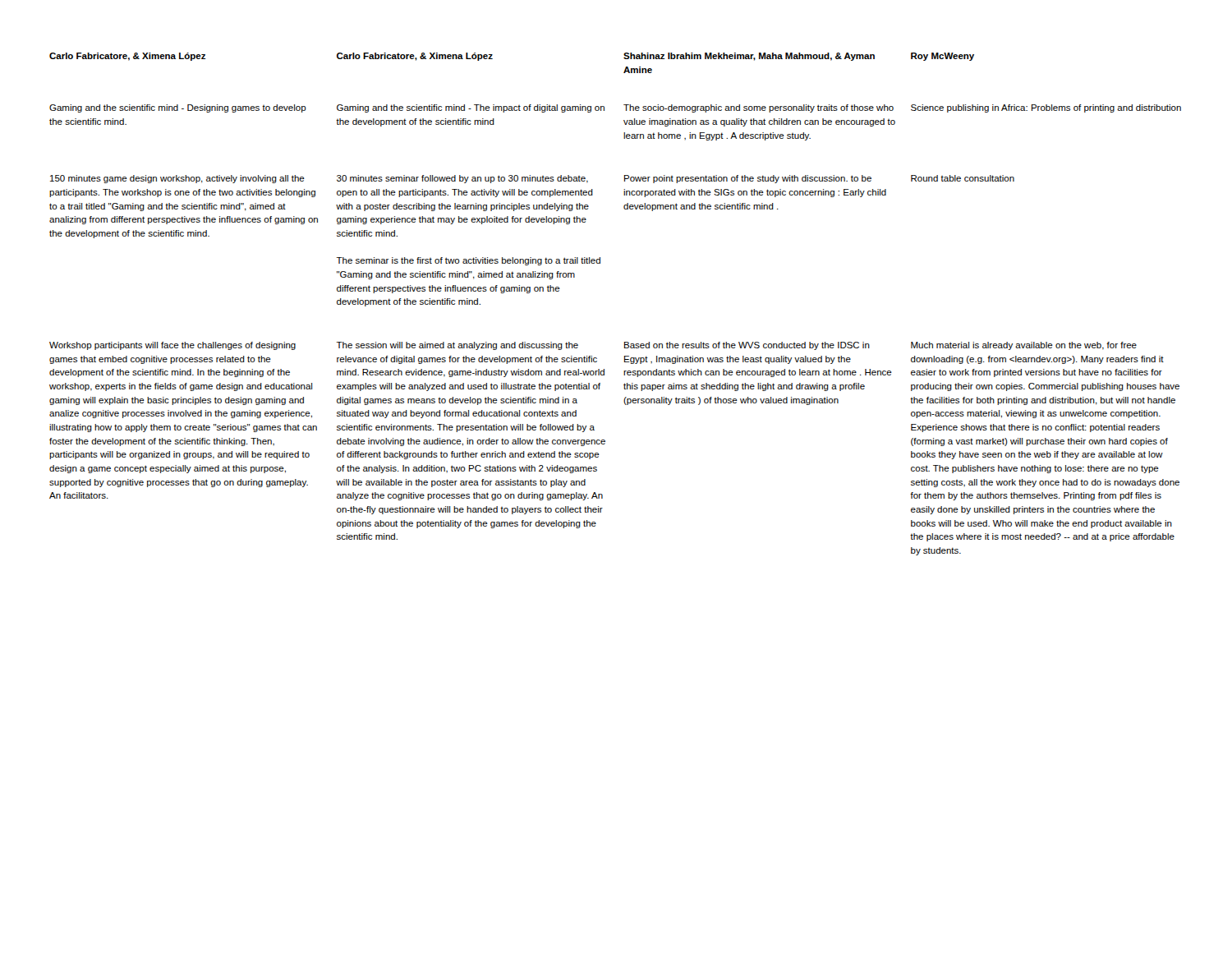Click on the text block with the text "The session will be"
The width and height of the screenshot is (1232, 953).
pos(471,441)
